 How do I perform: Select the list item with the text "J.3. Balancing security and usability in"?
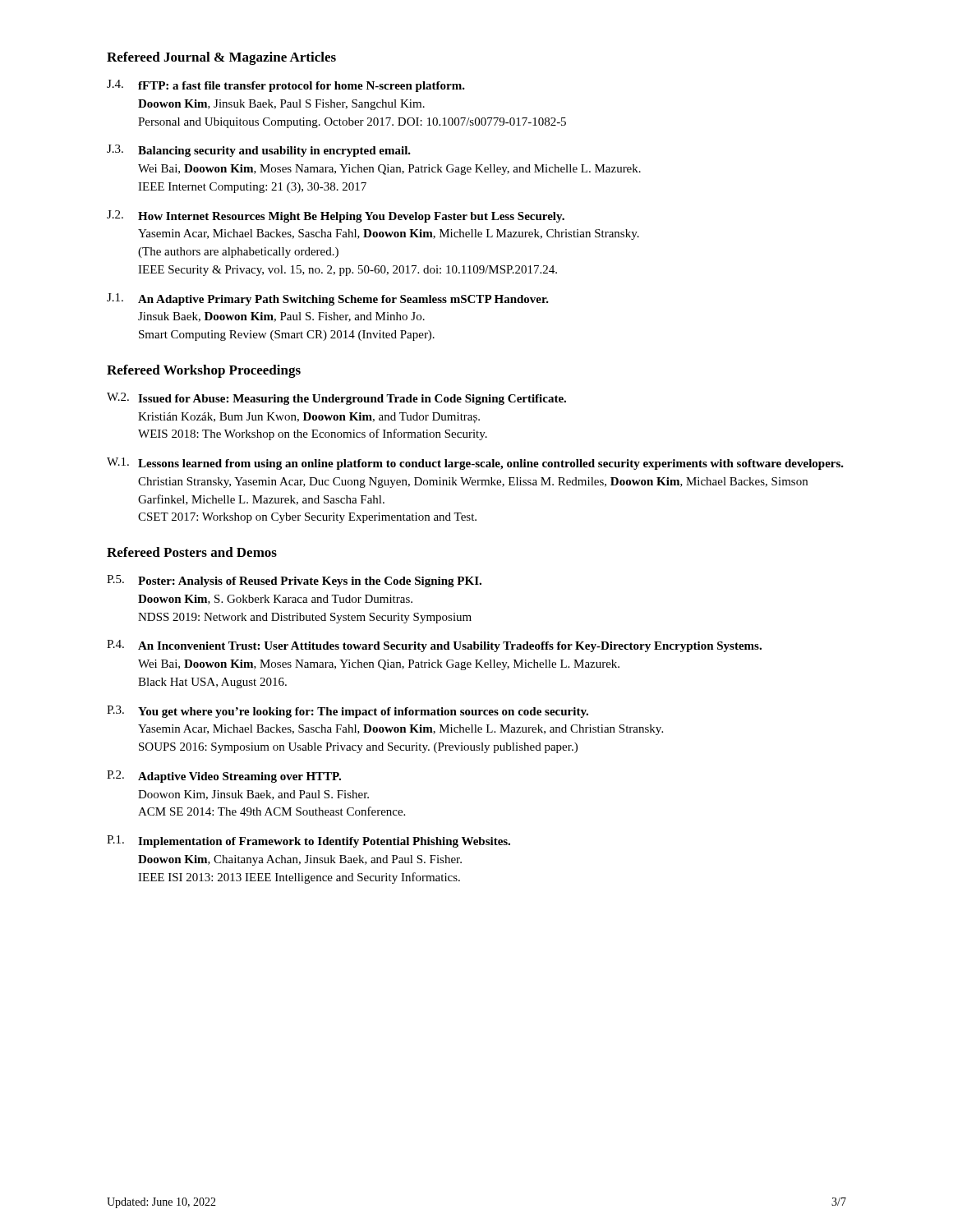pos(476,169)
